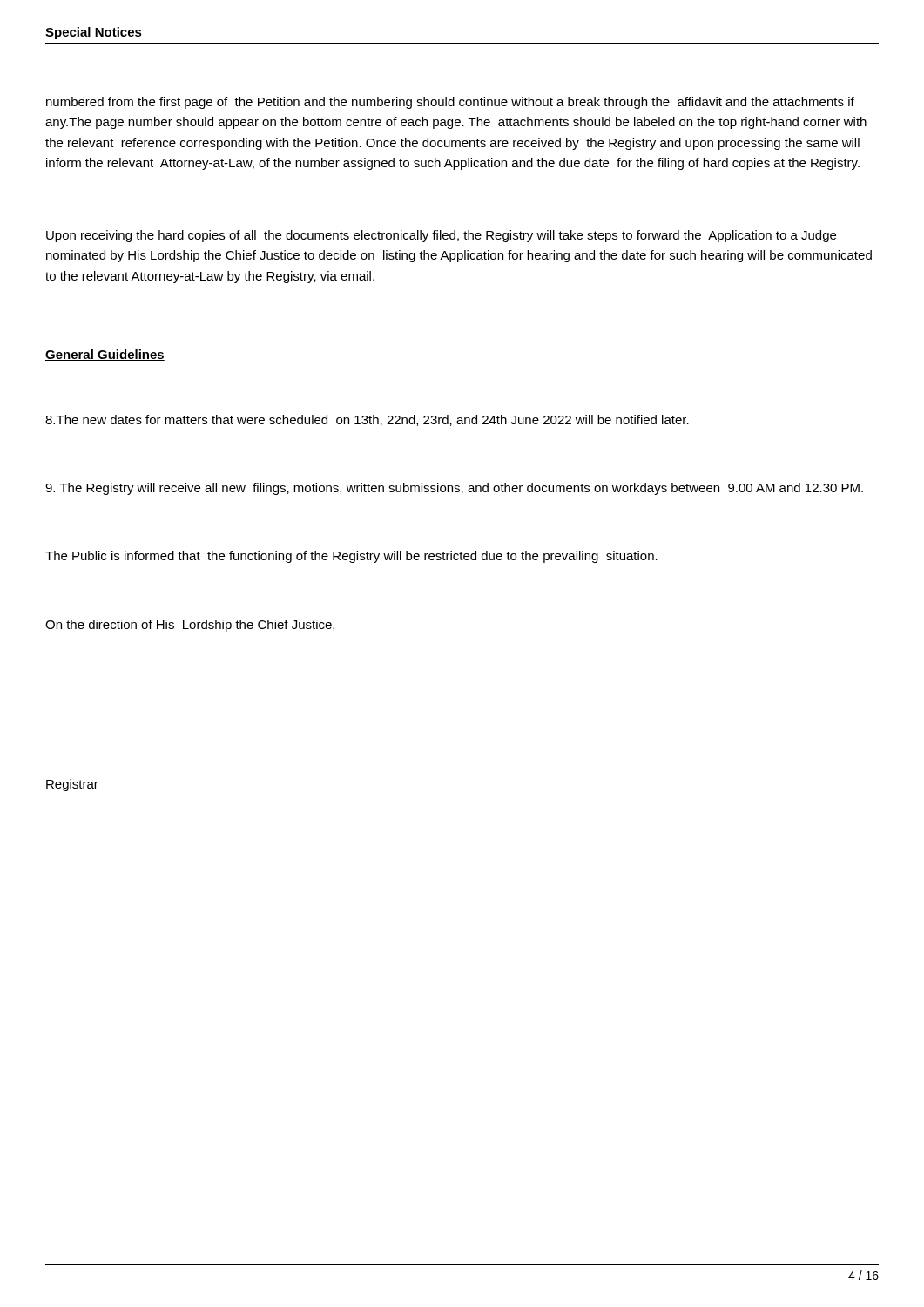924x1307 pixels.
Task: Find the text block with the text "Upon receiving the hard copies of all the"
Action: tap(459, 255)
